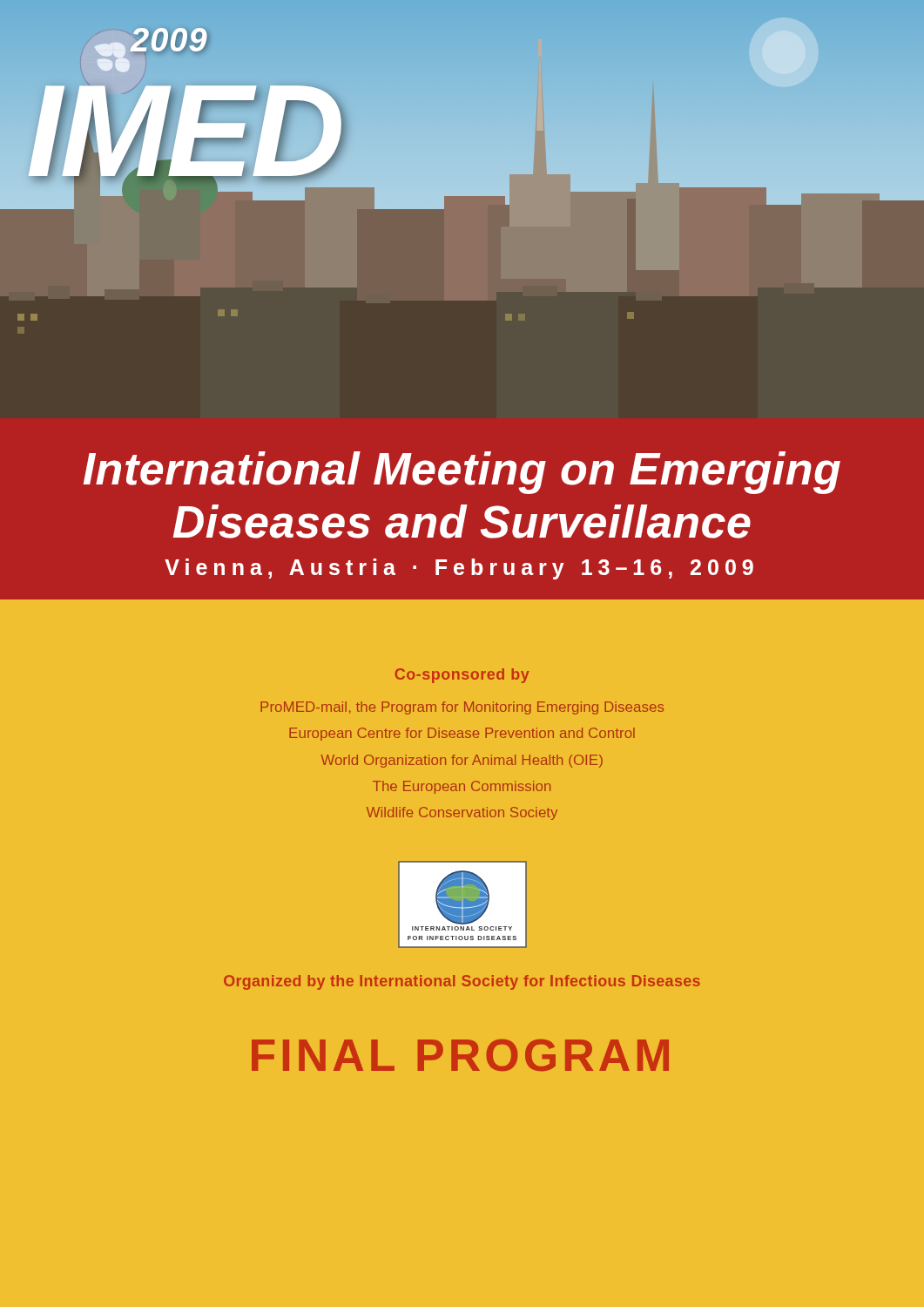Find "Organized by the International Society for Infectious Diseases" on this page
This screenshot has height=1307, width=924.
coord(462,981)
